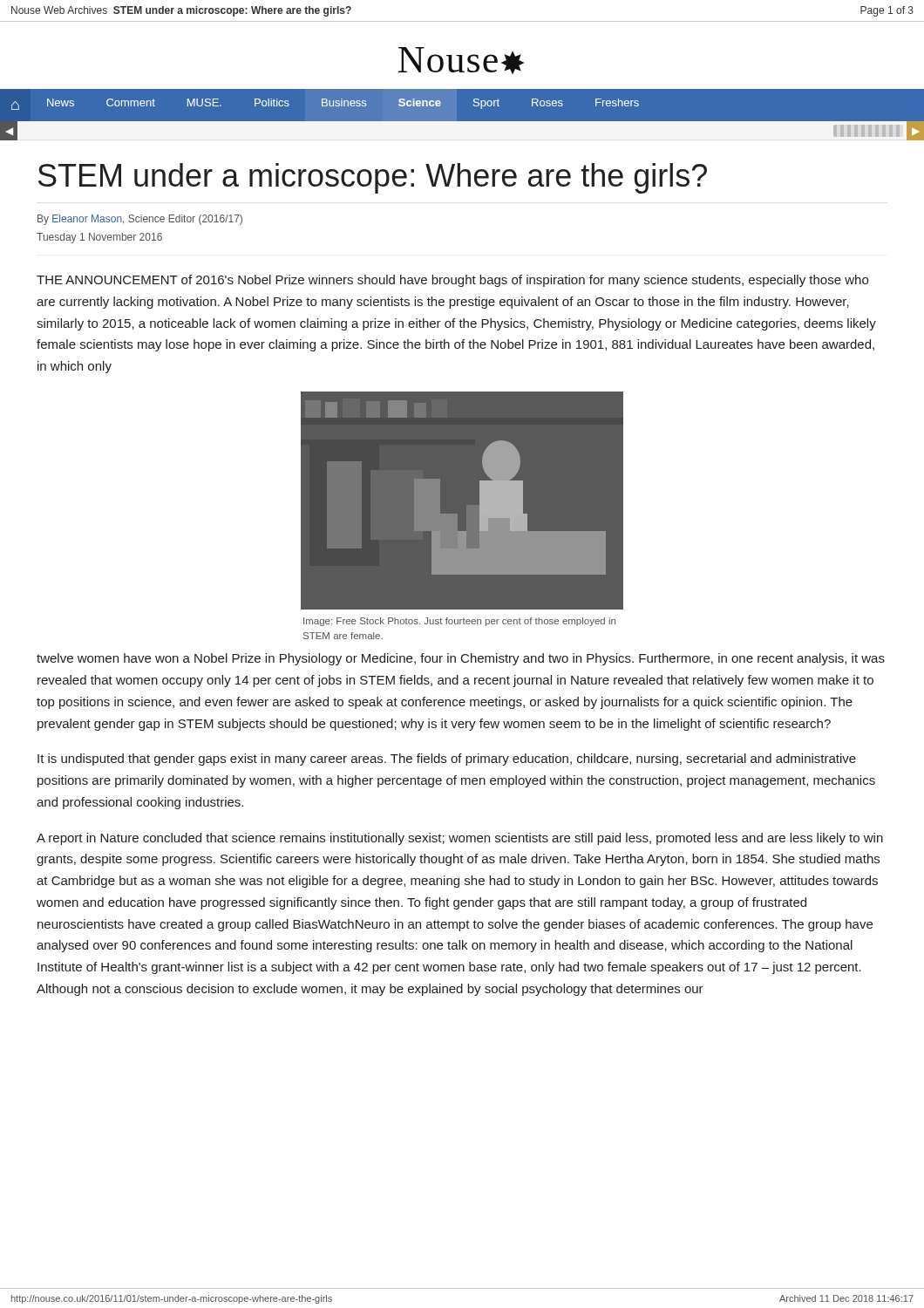The image size is (924, 1308).
Task: Find the photo
Action: pyautogui.click(x=462, y=517)
